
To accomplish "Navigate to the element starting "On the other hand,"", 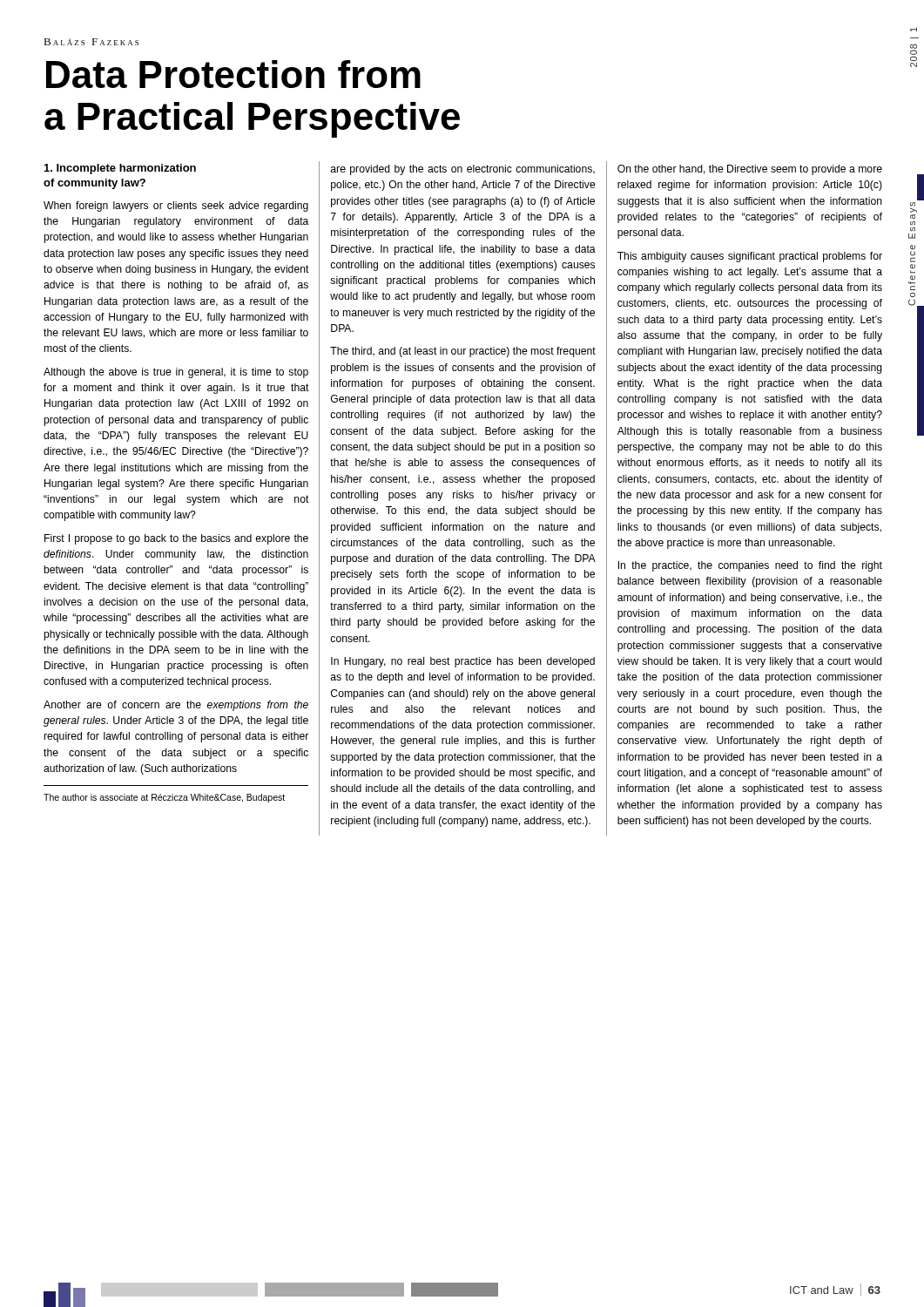I will coord(750,495).
